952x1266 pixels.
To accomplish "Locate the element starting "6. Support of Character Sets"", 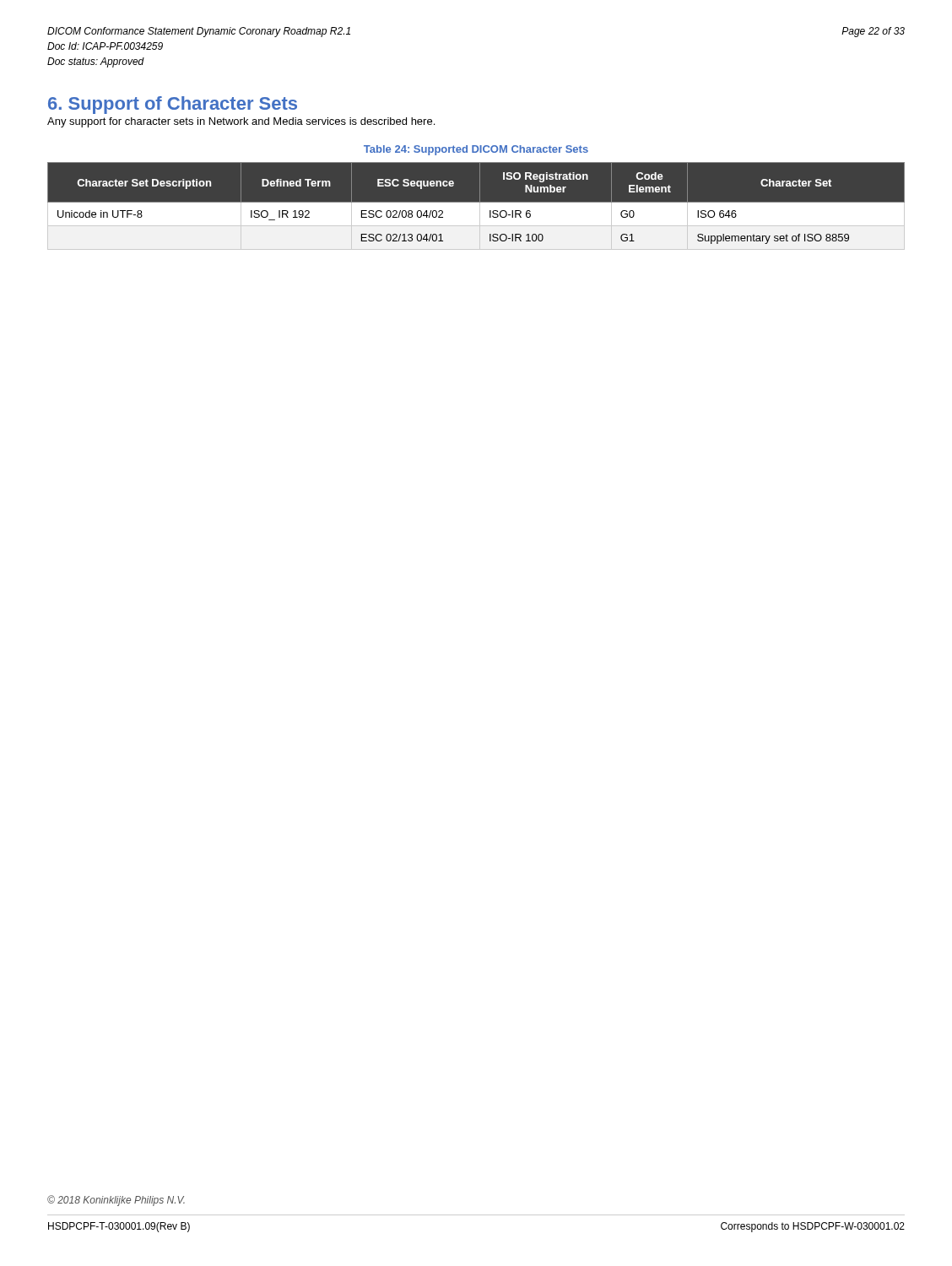I will click(x=173, y=103).
